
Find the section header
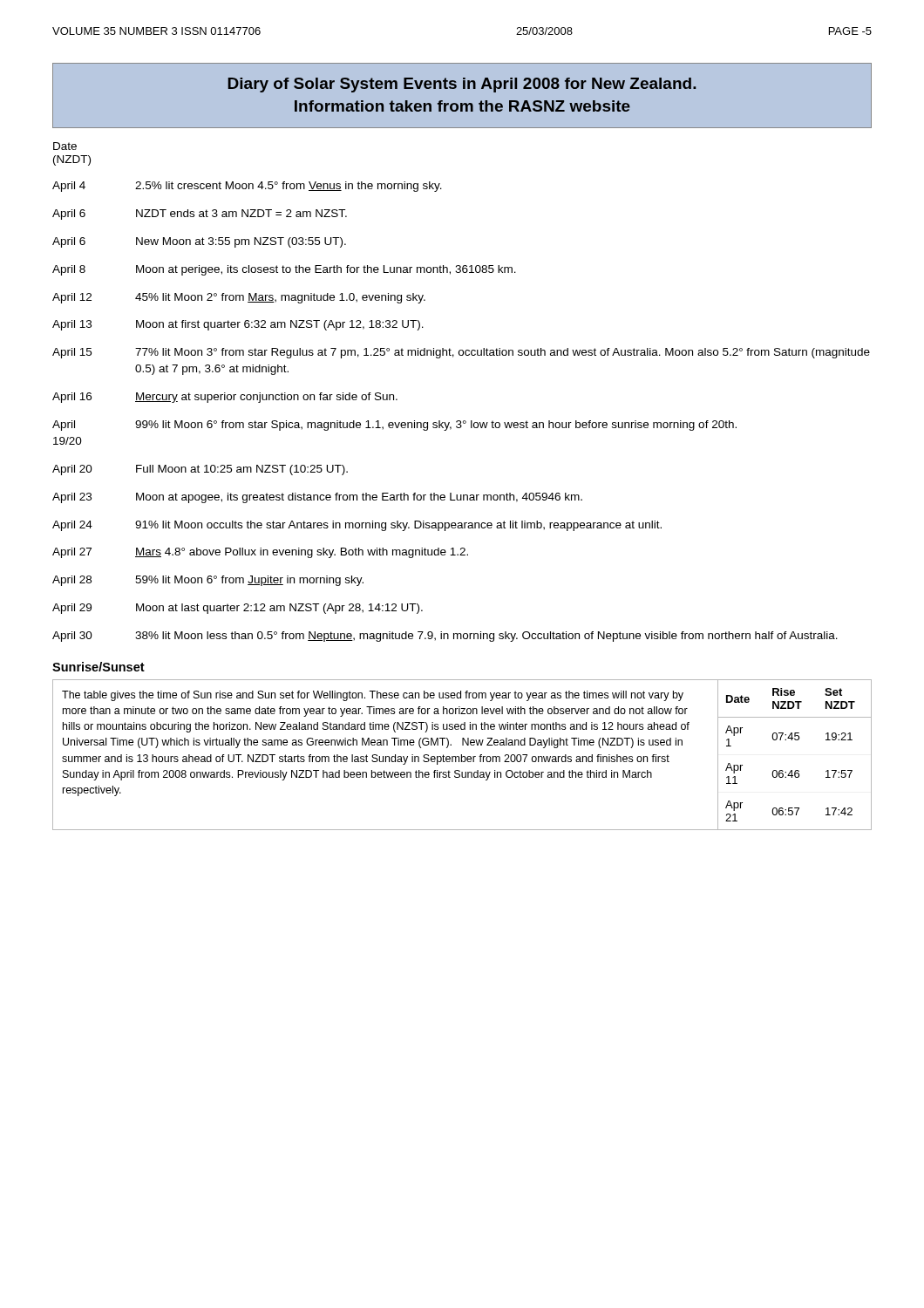coord(98,667)
